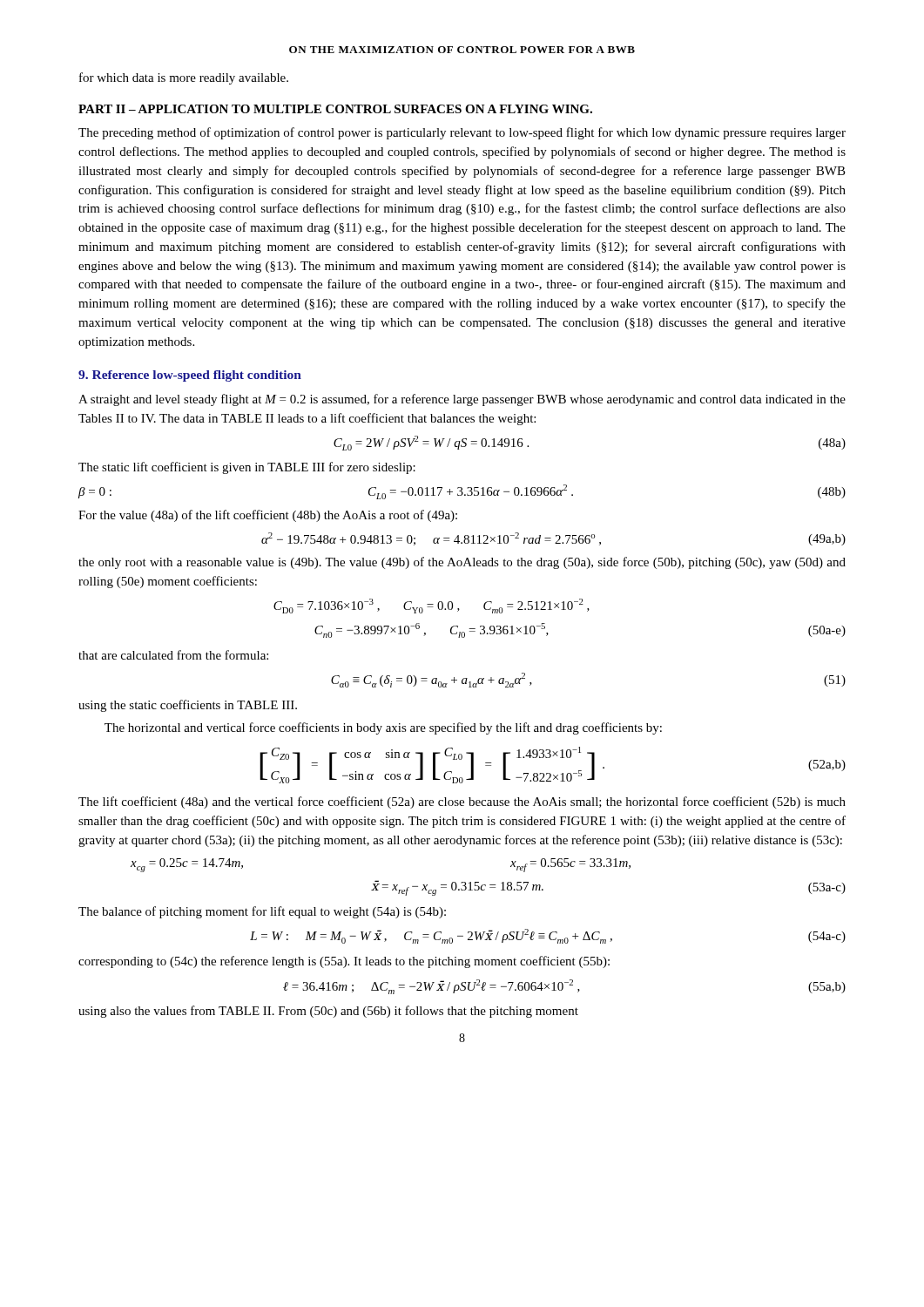Select the text block containing "corresponding to (54c) the reference length is"
Image resolution: width=924 pixels, height=1307 pixels.
pos(345,961)
